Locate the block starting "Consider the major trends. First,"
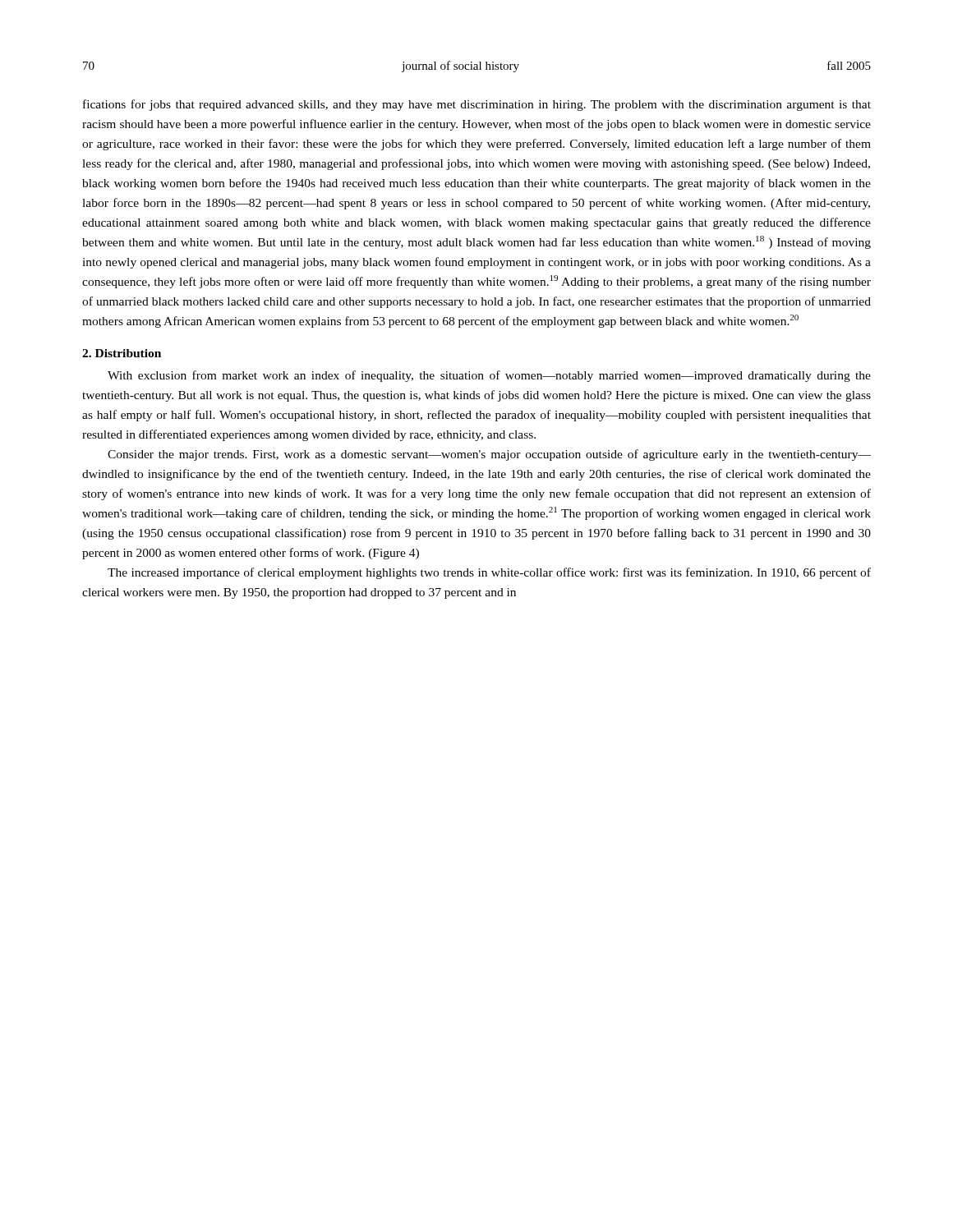 pos(476,504)
